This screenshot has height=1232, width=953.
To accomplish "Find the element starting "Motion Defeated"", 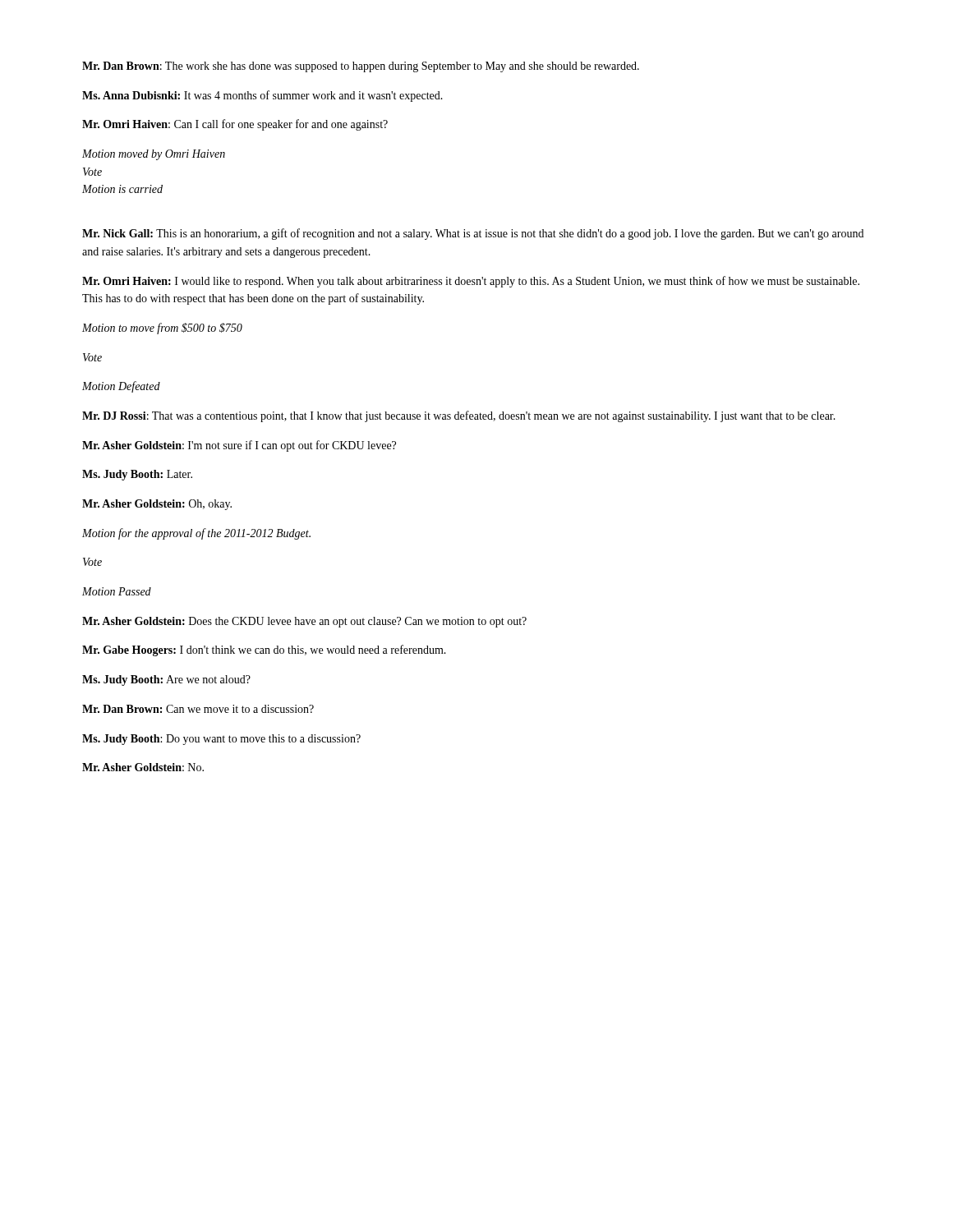I will pos(121,387).
